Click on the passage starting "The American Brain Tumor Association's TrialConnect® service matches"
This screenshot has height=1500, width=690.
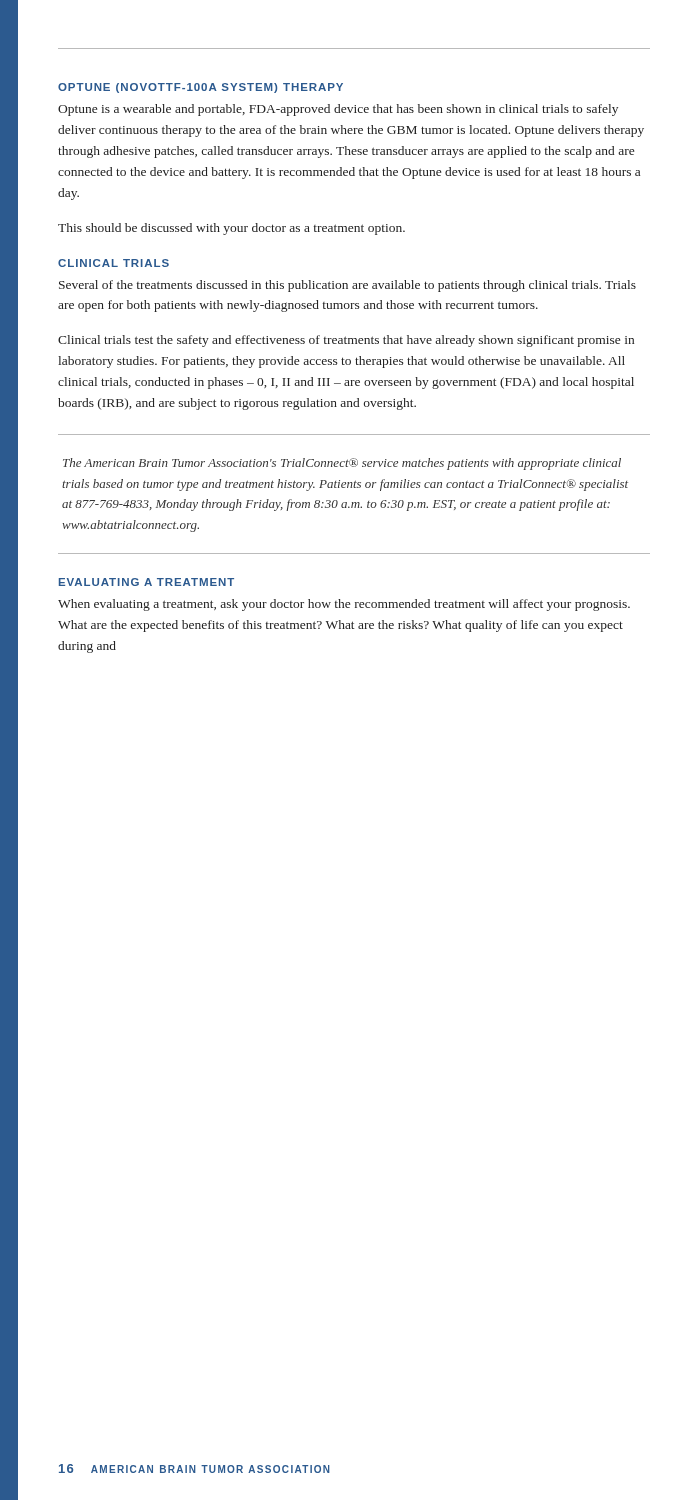coord(345,493)
